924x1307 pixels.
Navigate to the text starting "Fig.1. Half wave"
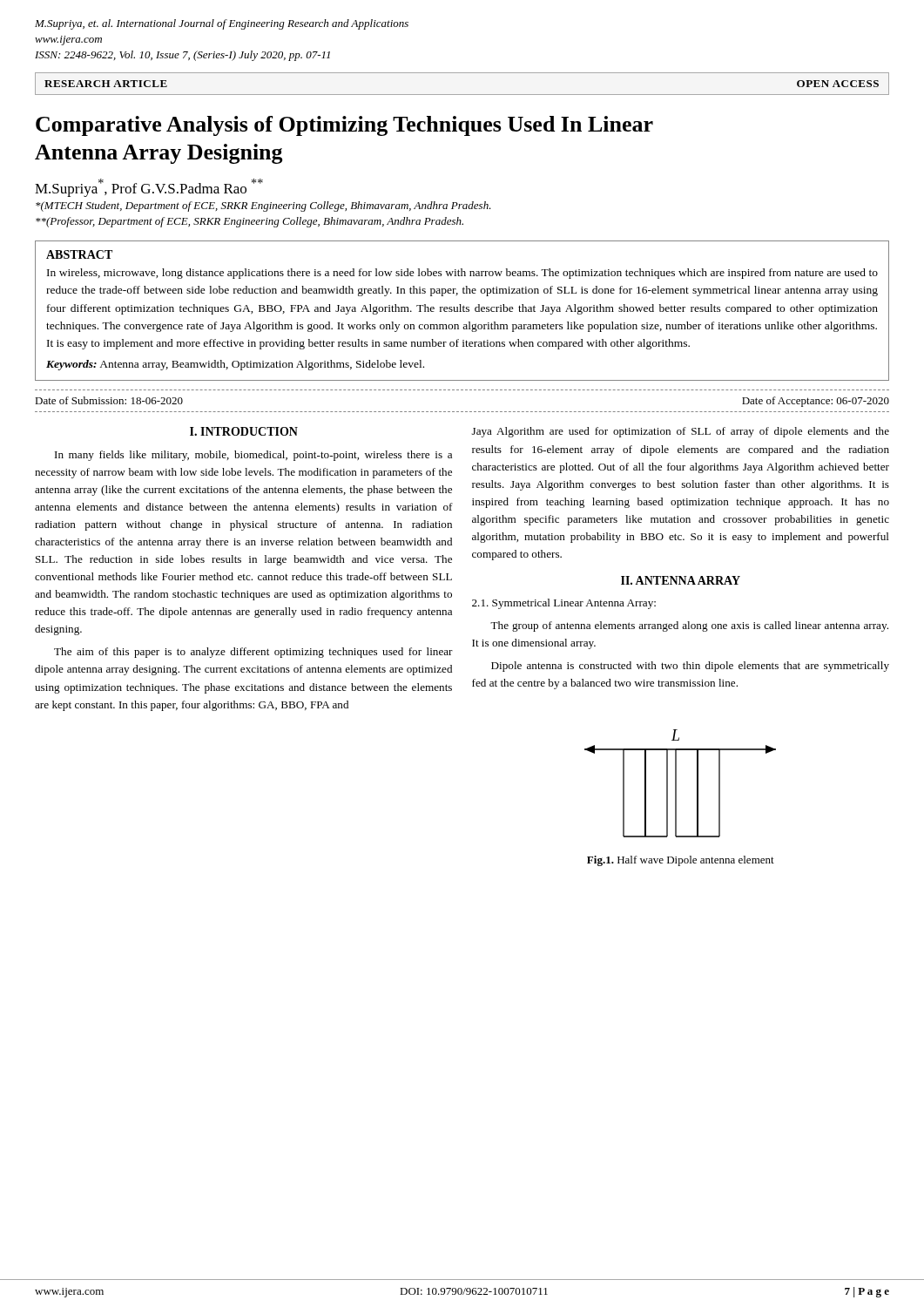[680, 859]
